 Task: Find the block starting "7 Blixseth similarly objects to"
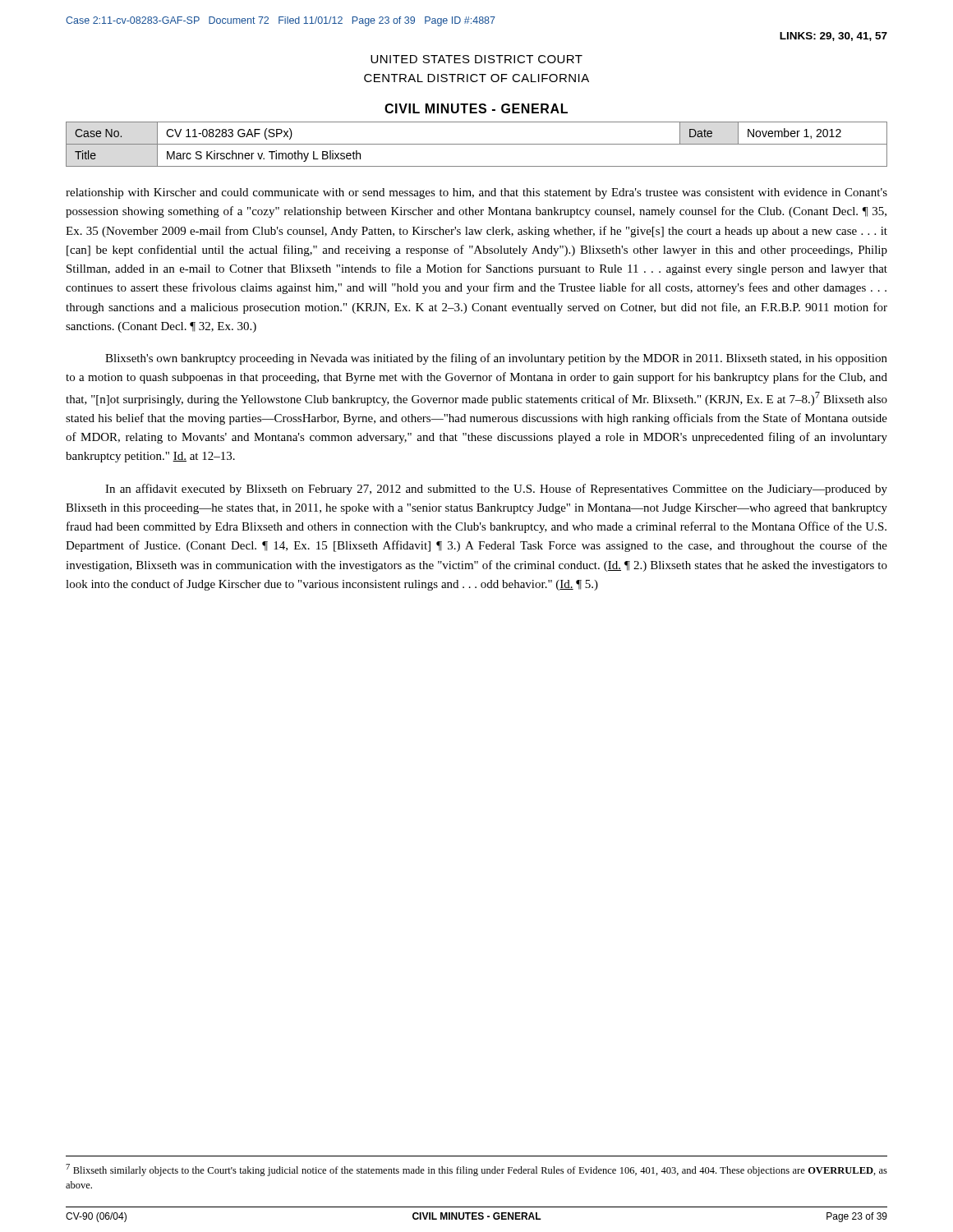point(476,1176)
